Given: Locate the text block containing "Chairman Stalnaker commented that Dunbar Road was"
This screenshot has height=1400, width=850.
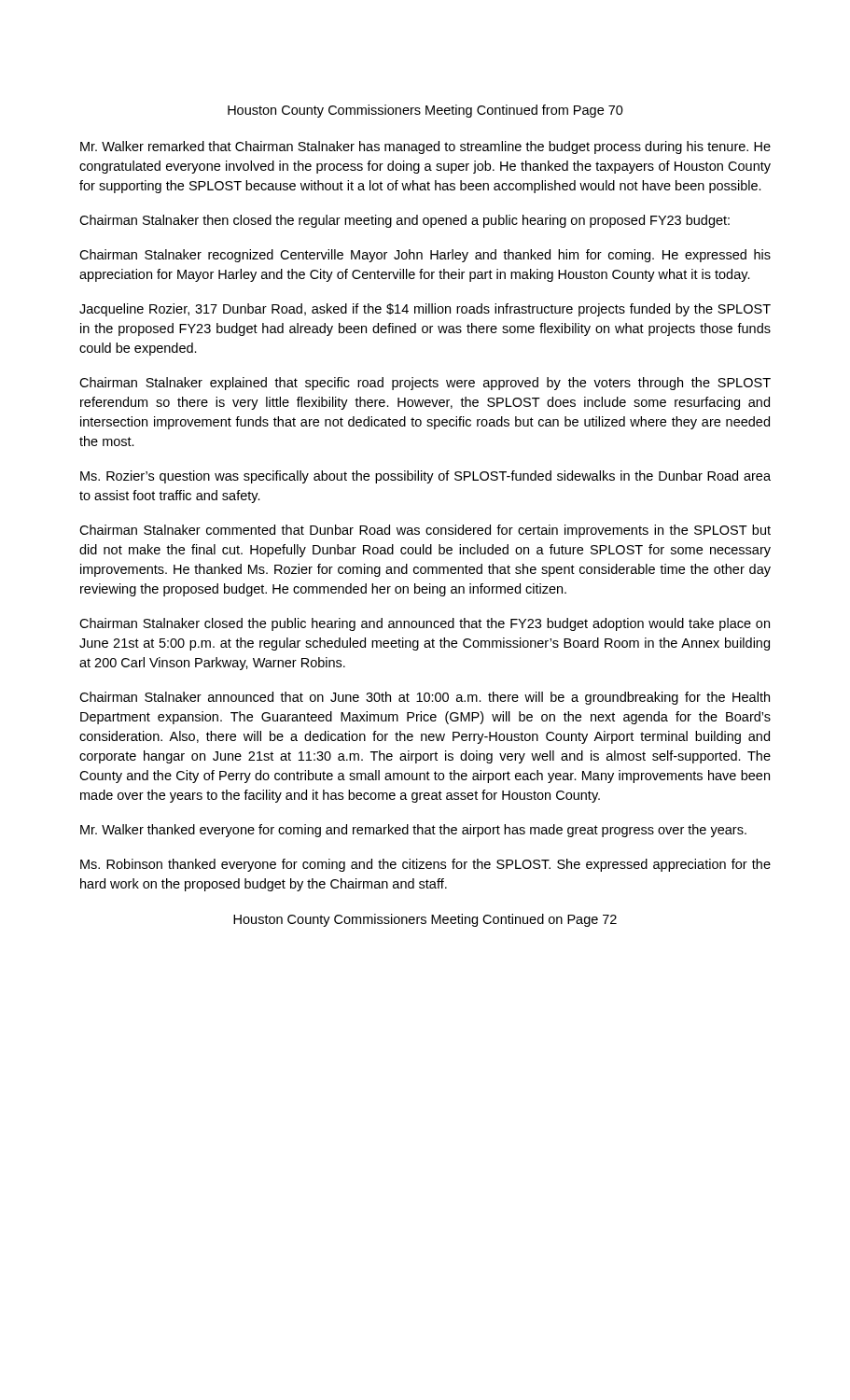Looking at the screenshot, I should (425, 560).
